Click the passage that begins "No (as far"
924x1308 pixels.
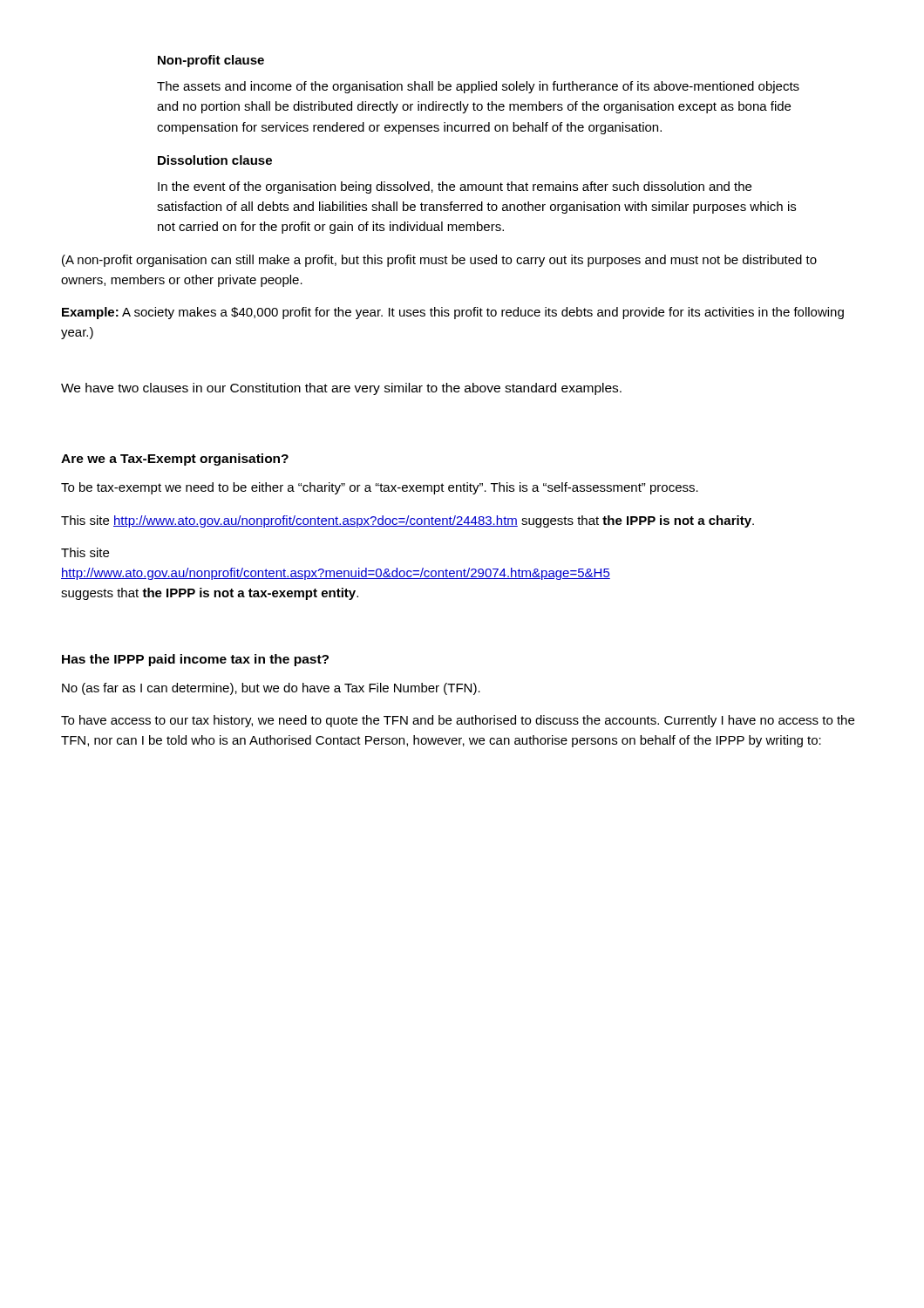[271, 687]
